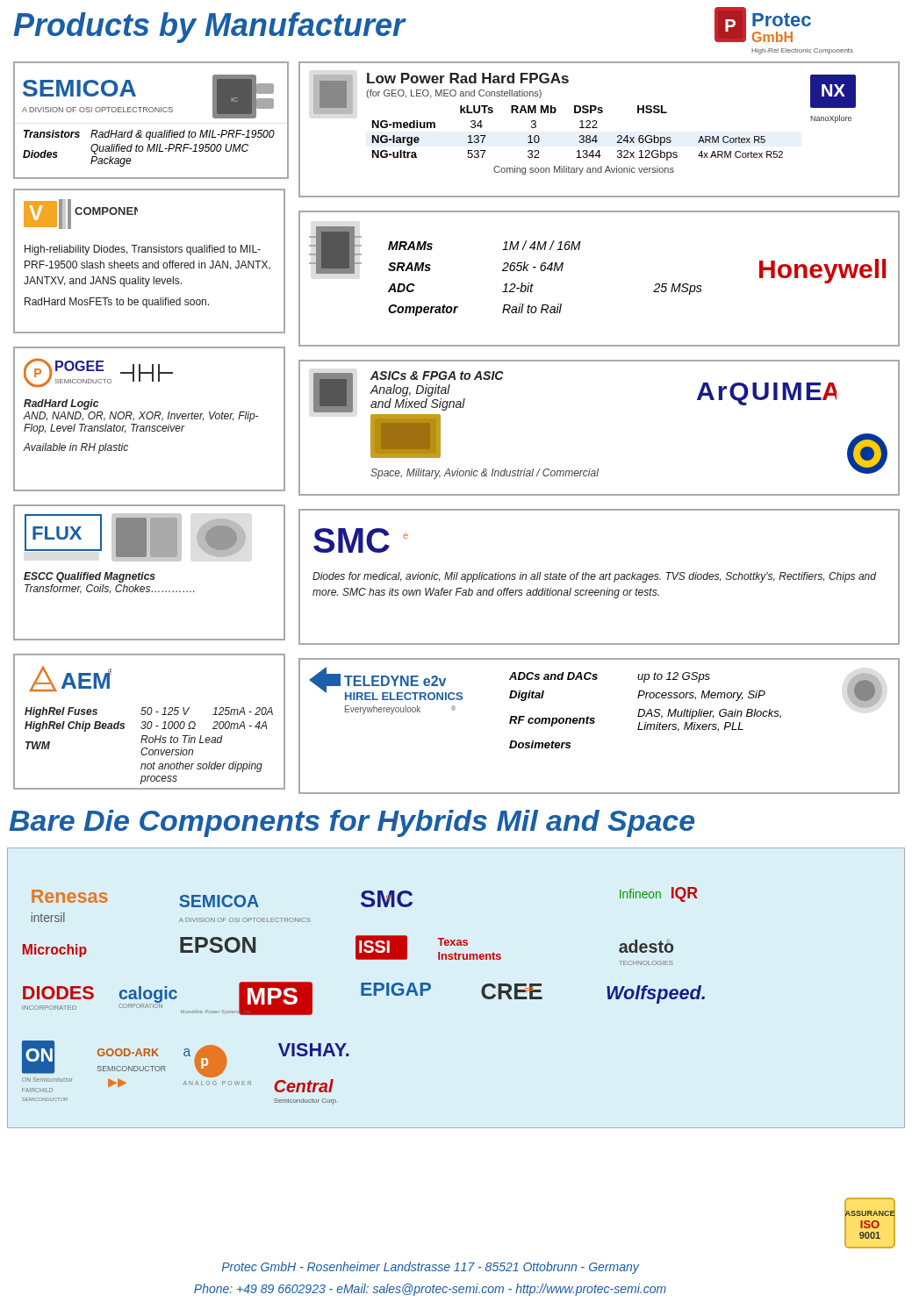Click the title that begins "Bare Die Components for Hybrids Mil and"
This screenshot has width=912, height=1316.
(352, 820)
